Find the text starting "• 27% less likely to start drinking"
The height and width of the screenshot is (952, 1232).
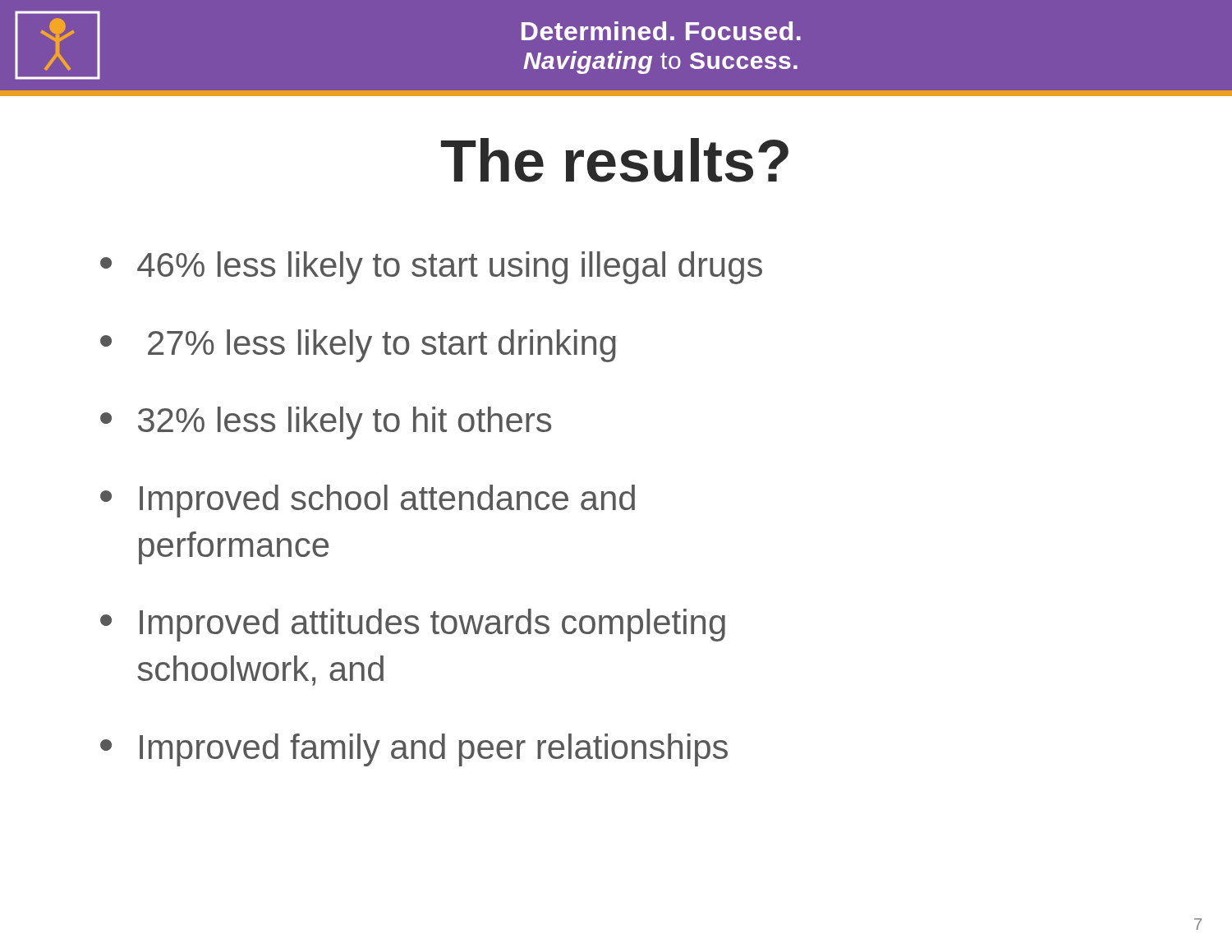(616, 343)
